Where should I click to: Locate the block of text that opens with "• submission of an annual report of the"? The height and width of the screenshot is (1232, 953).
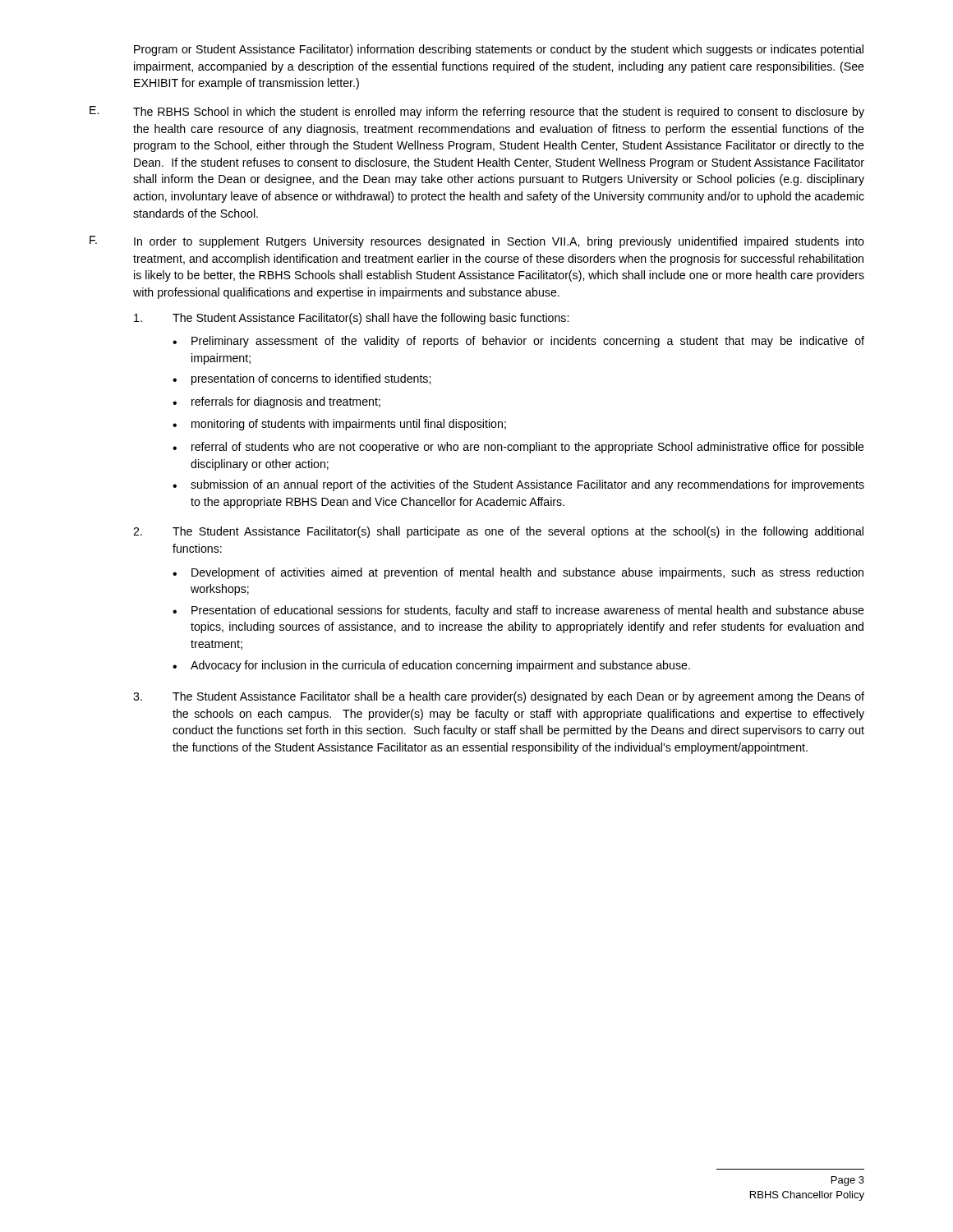coord(518,493)
